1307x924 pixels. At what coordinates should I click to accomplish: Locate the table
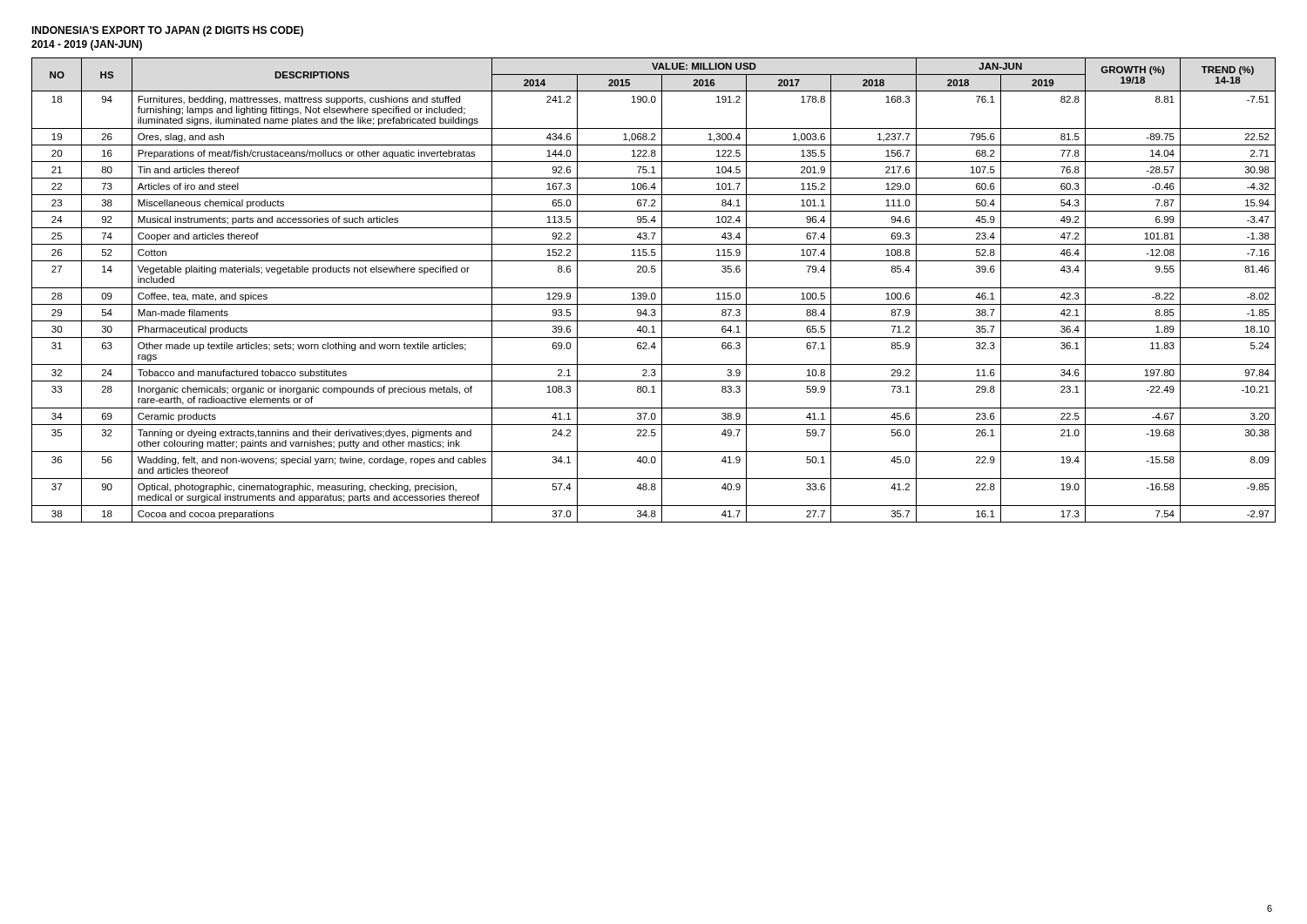pos(654,290)
